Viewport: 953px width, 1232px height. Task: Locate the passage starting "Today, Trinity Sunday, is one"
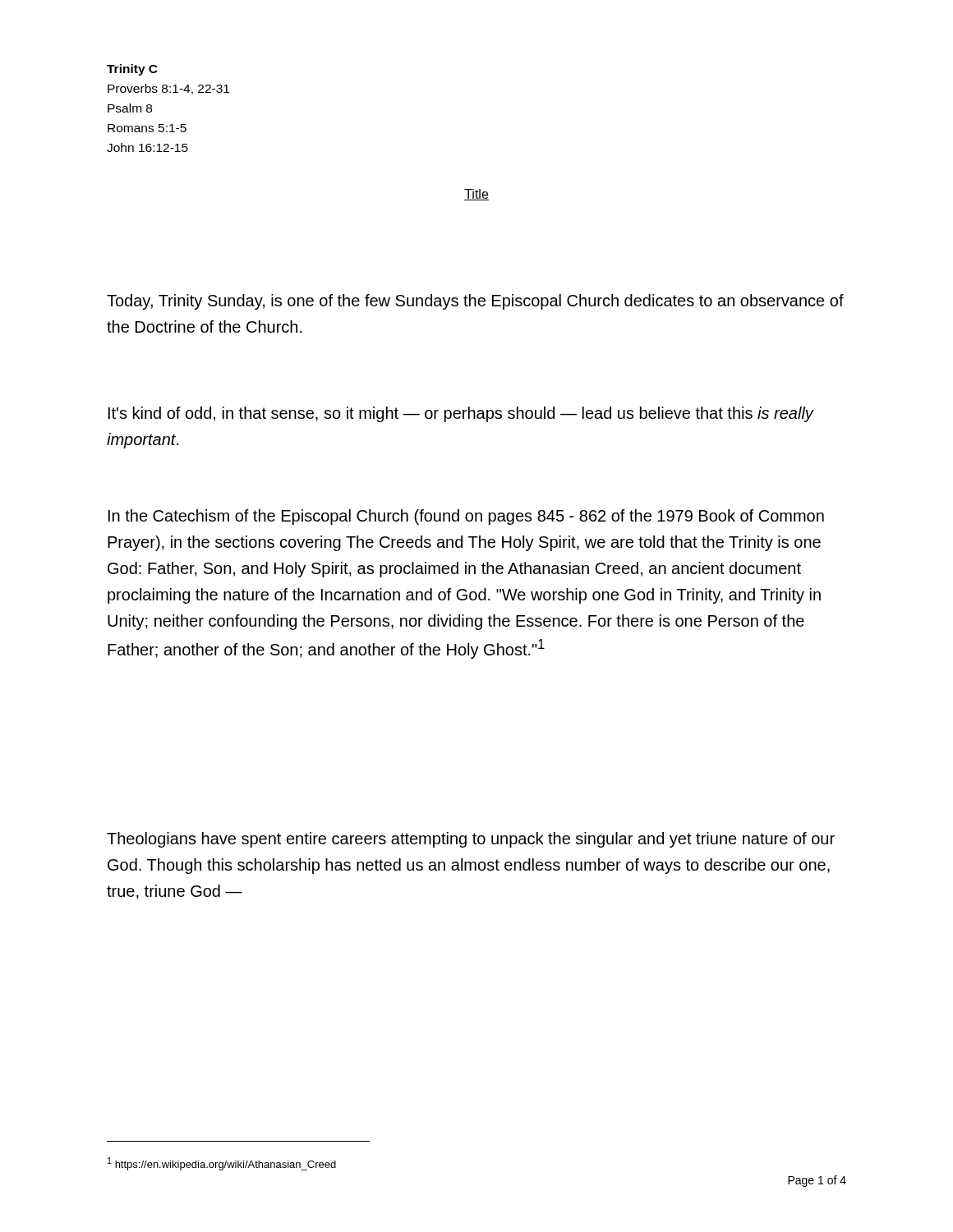475,314
